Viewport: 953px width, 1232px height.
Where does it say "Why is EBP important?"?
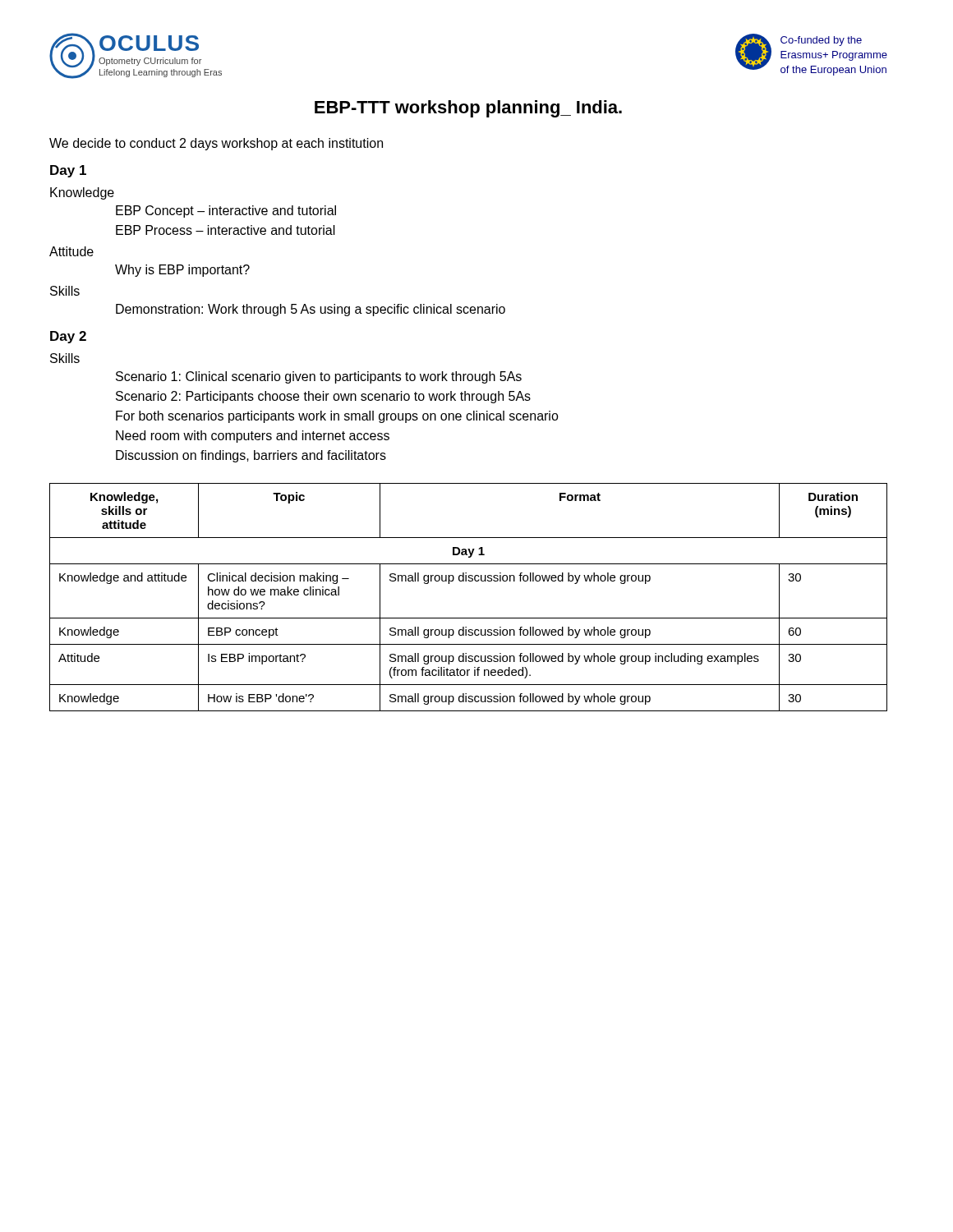(182, 270)
